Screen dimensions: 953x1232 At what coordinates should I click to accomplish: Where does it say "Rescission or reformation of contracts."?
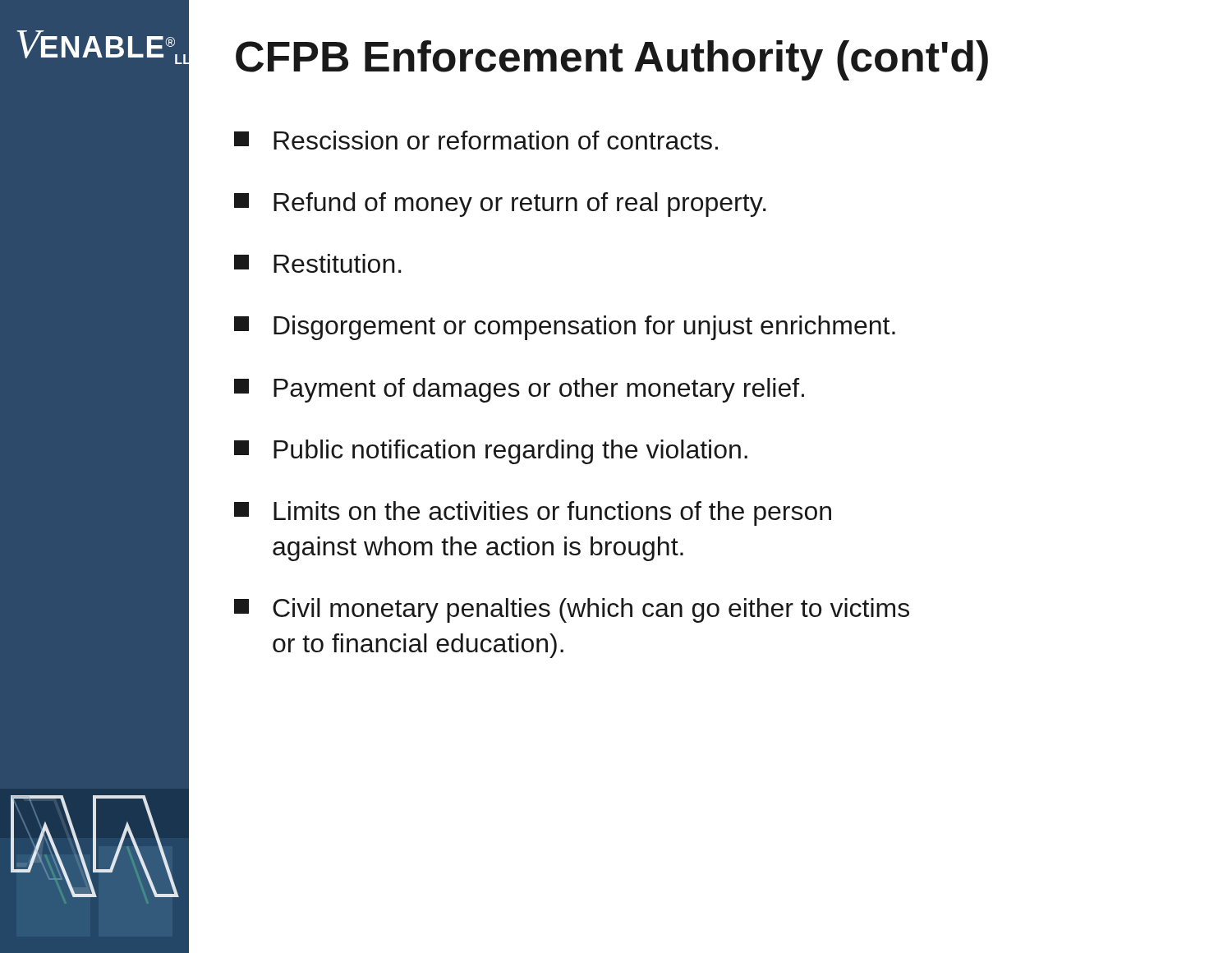[x=698, y=141]
